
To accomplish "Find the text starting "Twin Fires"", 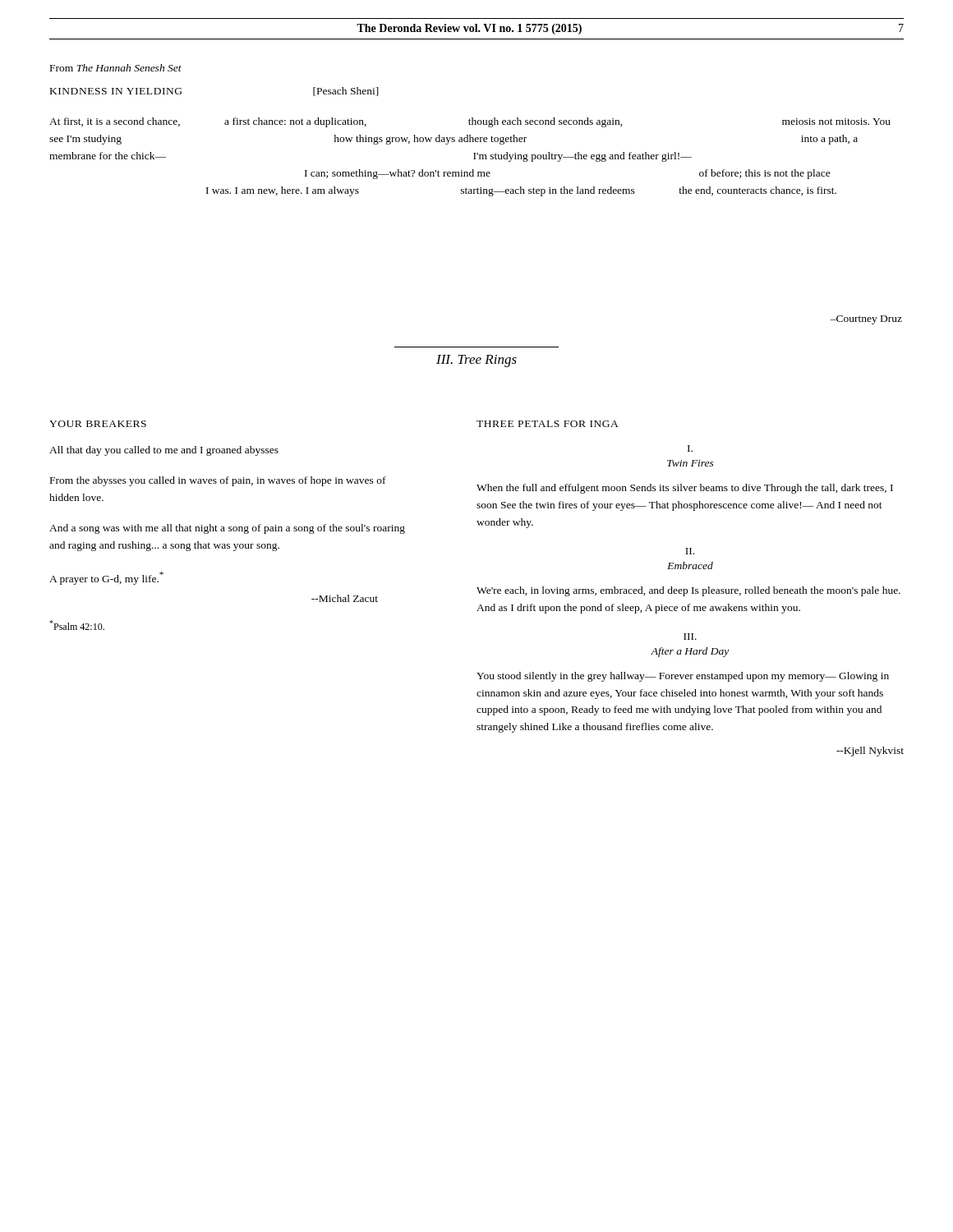I will coord(690,463).
